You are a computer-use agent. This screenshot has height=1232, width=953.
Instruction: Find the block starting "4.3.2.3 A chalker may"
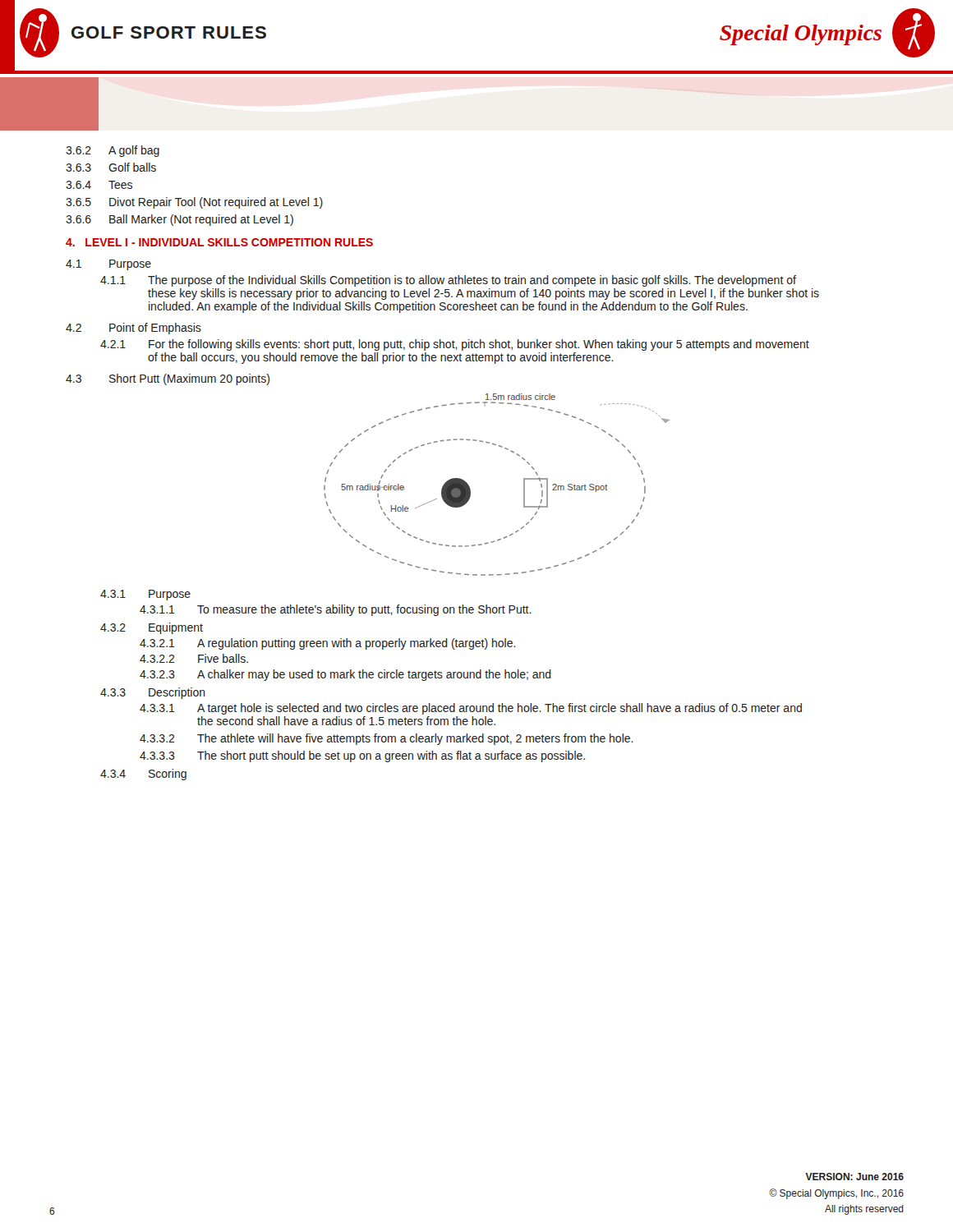[346, 674]
